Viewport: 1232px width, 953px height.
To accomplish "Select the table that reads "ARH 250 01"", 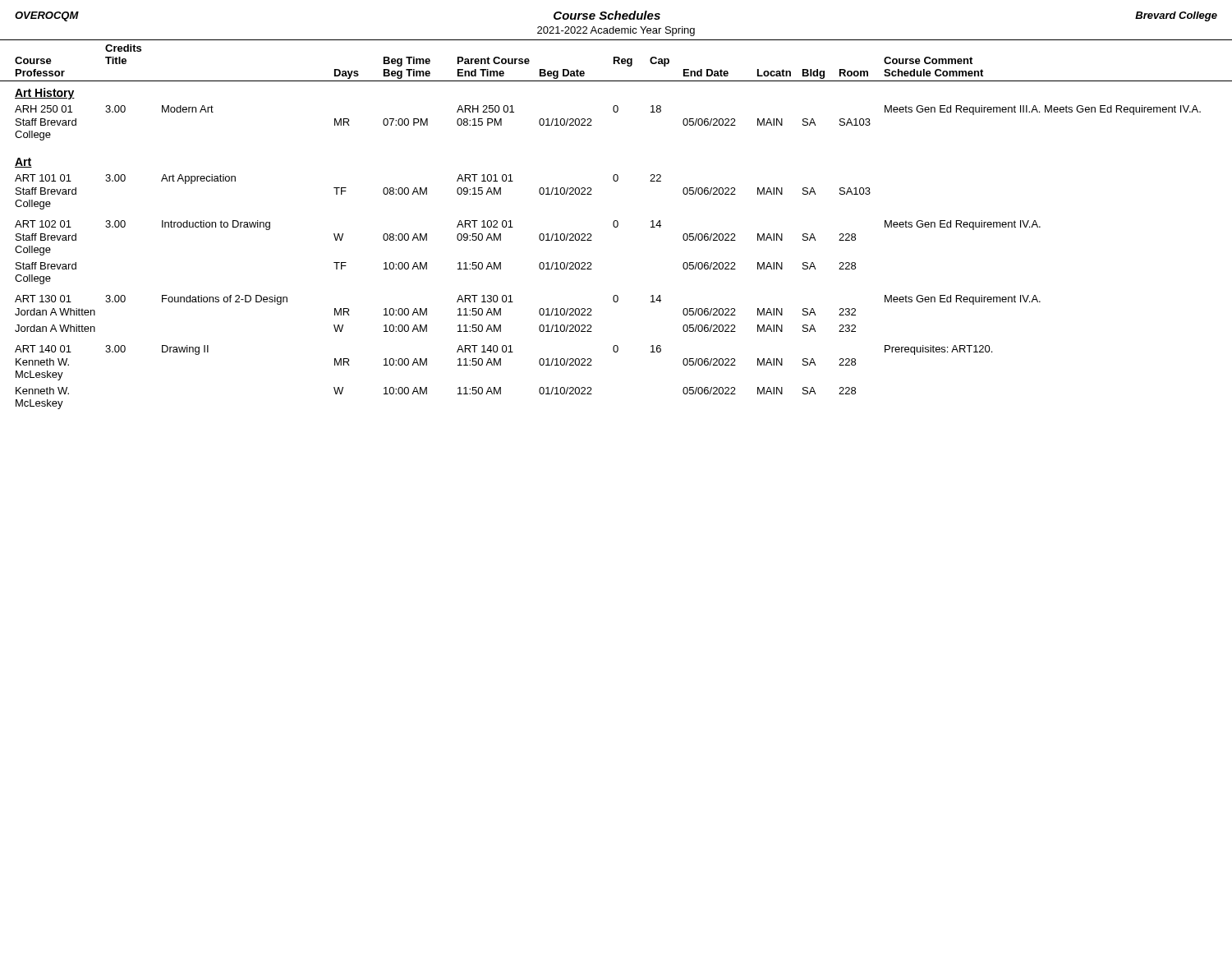I will pyautogui.click(x=616, y=124).
